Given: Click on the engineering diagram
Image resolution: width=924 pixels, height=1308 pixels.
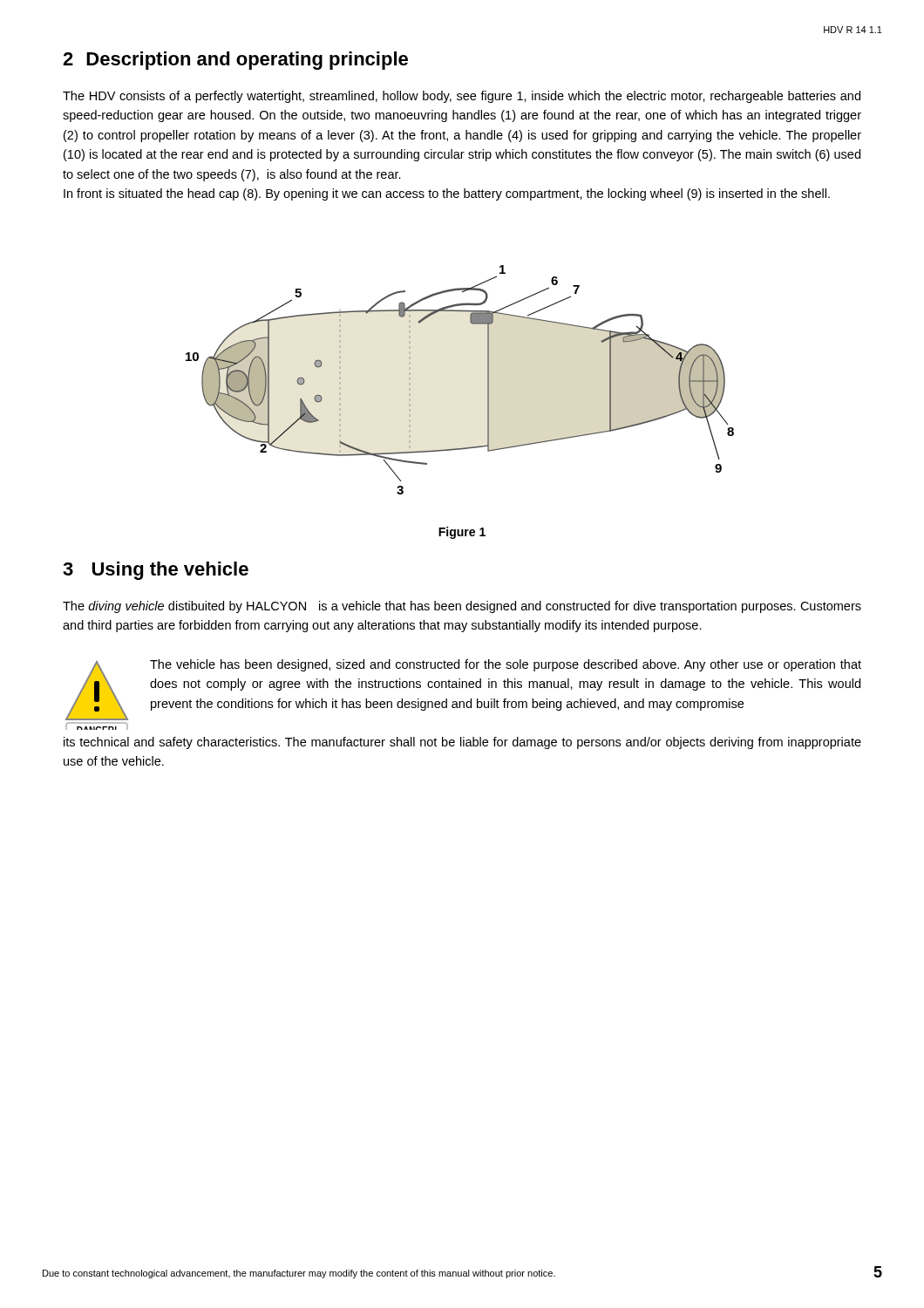Looking at the screenshot, I should pyautogui.click(x=462, y=384).
